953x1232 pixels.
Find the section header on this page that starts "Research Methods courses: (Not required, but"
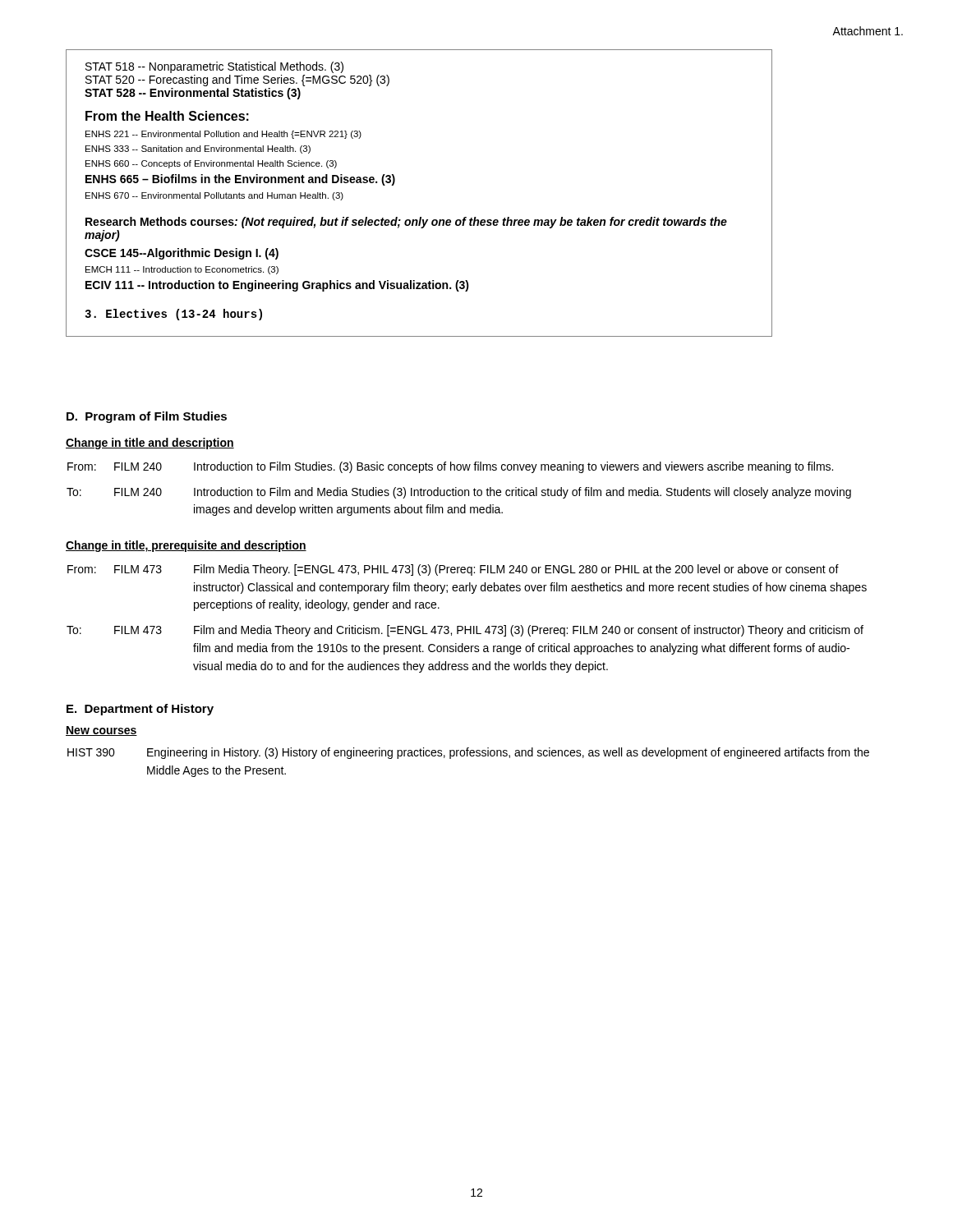click(x=406, y=228)
